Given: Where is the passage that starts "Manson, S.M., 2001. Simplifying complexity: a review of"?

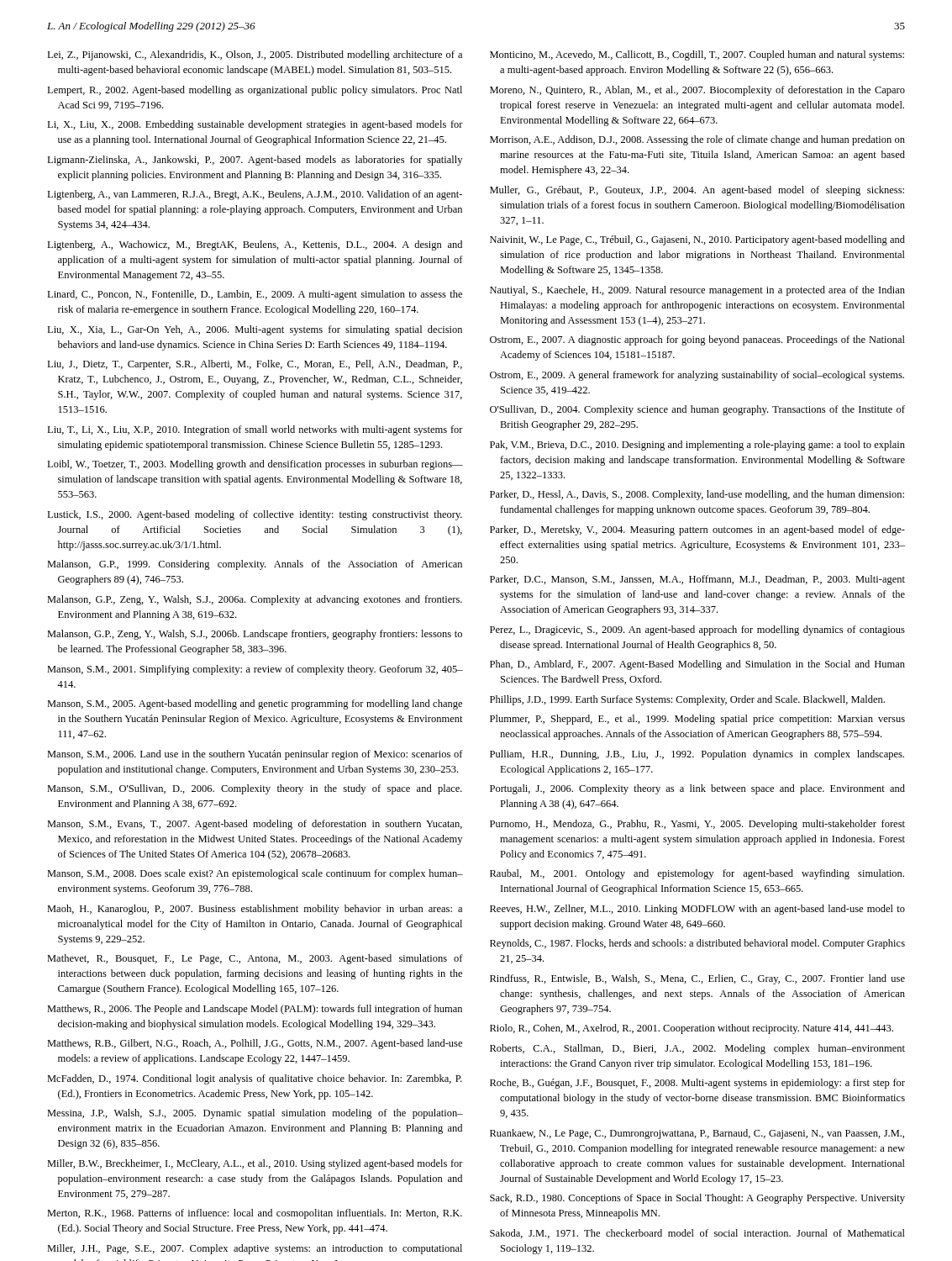Looking at the screenshot, I should (x=255, y=676).
